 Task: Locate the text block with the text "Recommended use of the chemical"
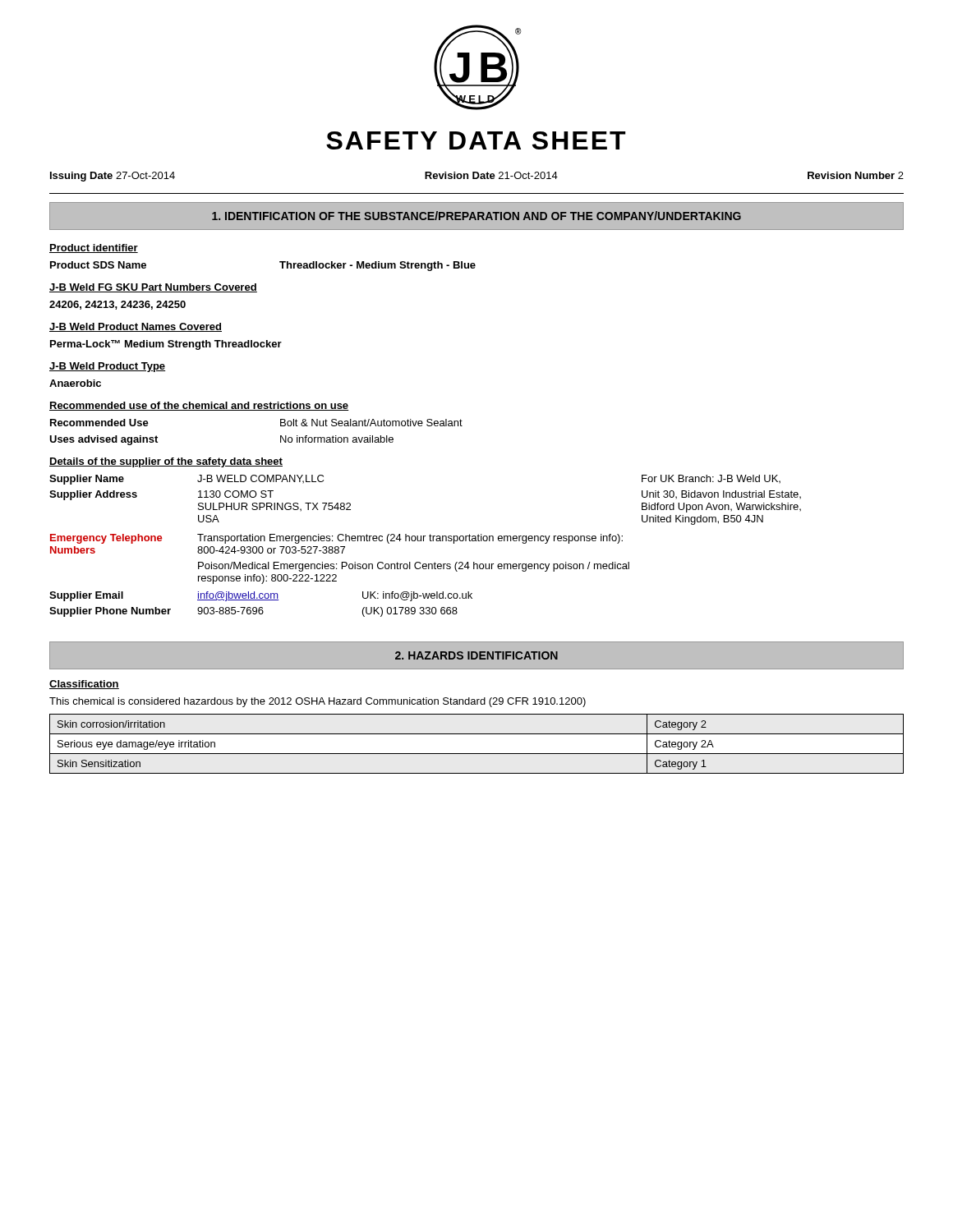click(199, 406)
